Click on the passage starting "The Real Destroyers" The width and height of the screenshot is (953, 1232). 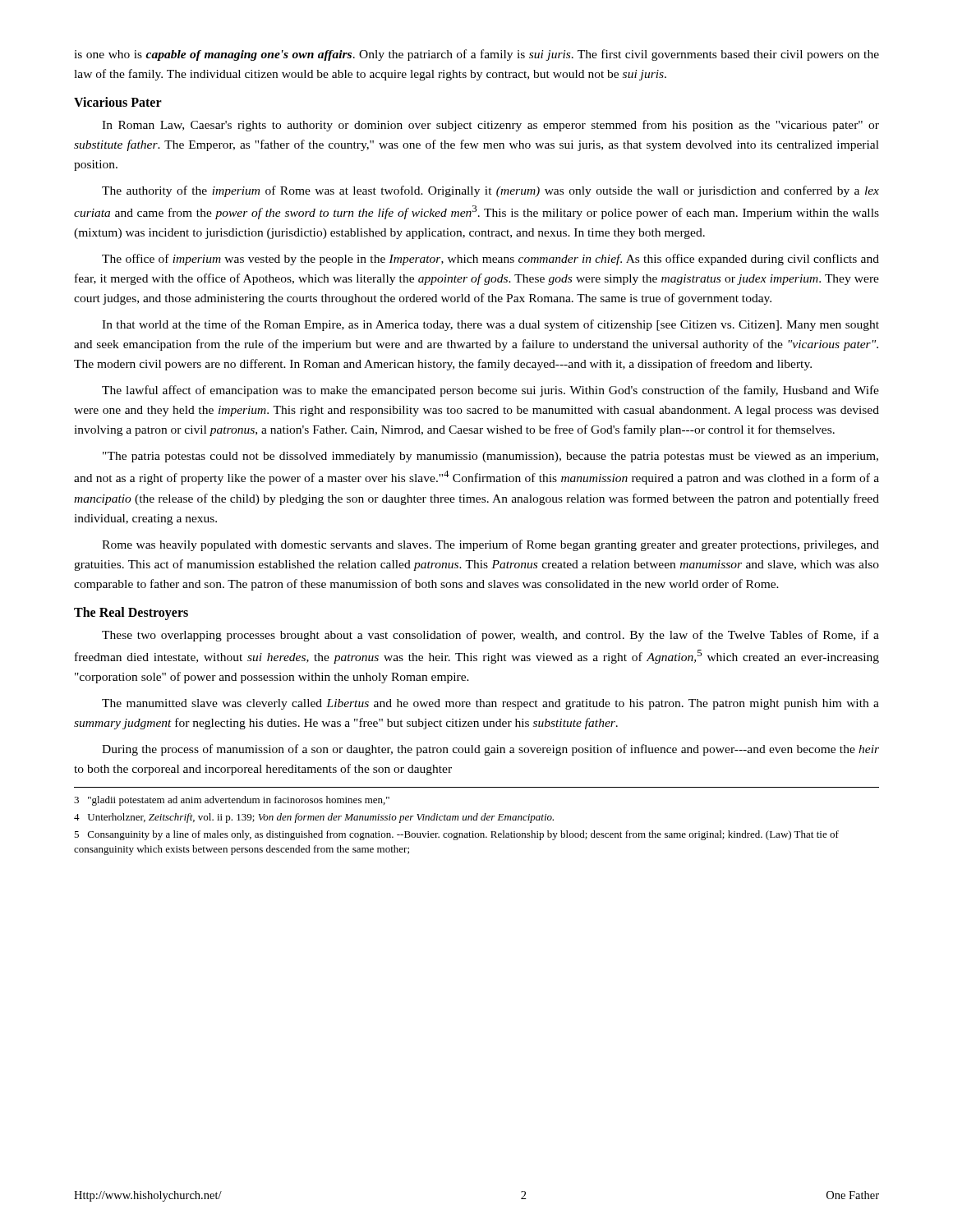click(131, 612)
